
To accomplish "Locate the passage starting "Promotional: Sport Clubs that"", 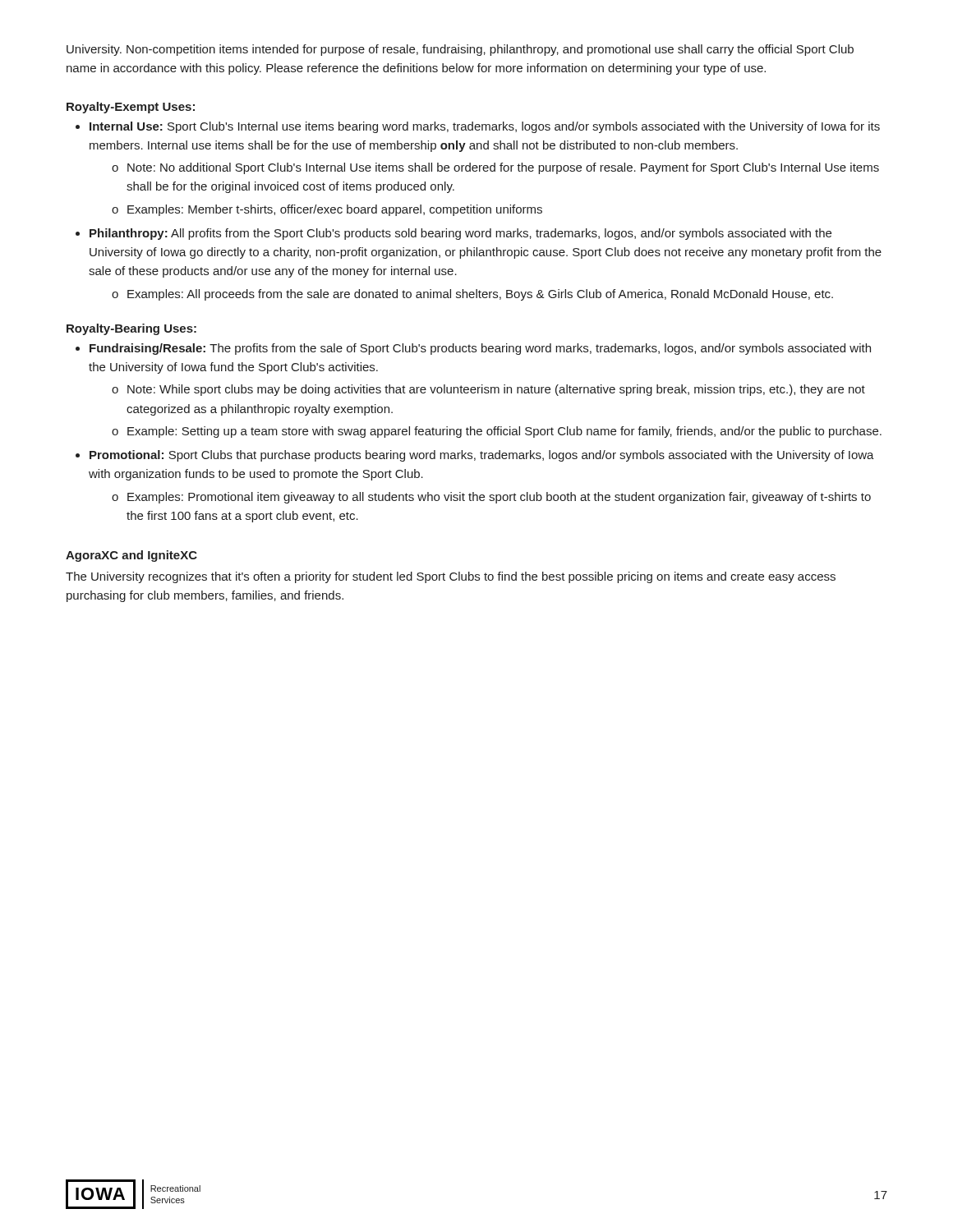I will pyautogui.click(x=488, y=486).
